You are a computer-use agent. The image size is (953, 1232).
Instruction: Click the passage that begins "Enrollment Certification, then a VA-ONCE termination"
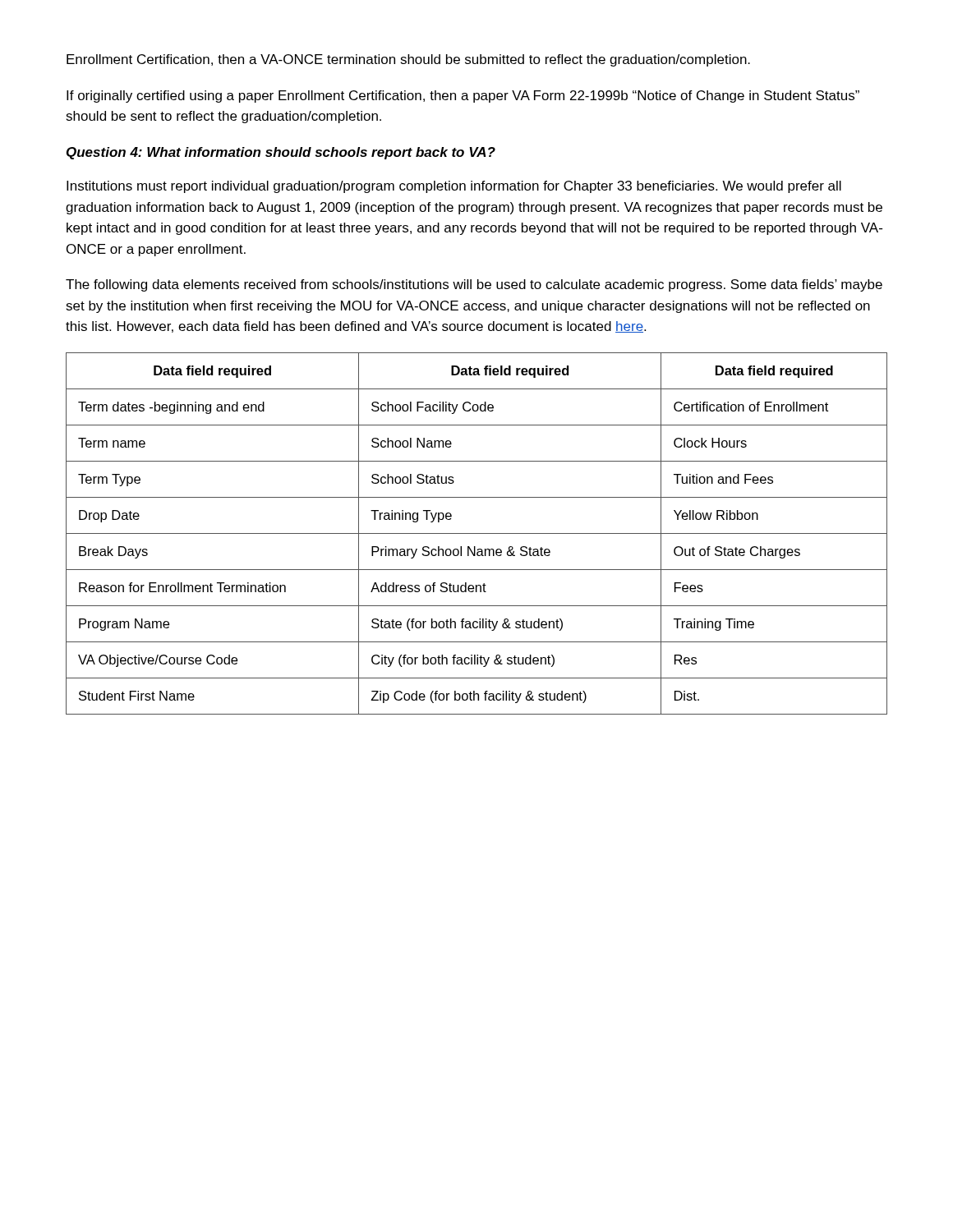tap(408, 60)
